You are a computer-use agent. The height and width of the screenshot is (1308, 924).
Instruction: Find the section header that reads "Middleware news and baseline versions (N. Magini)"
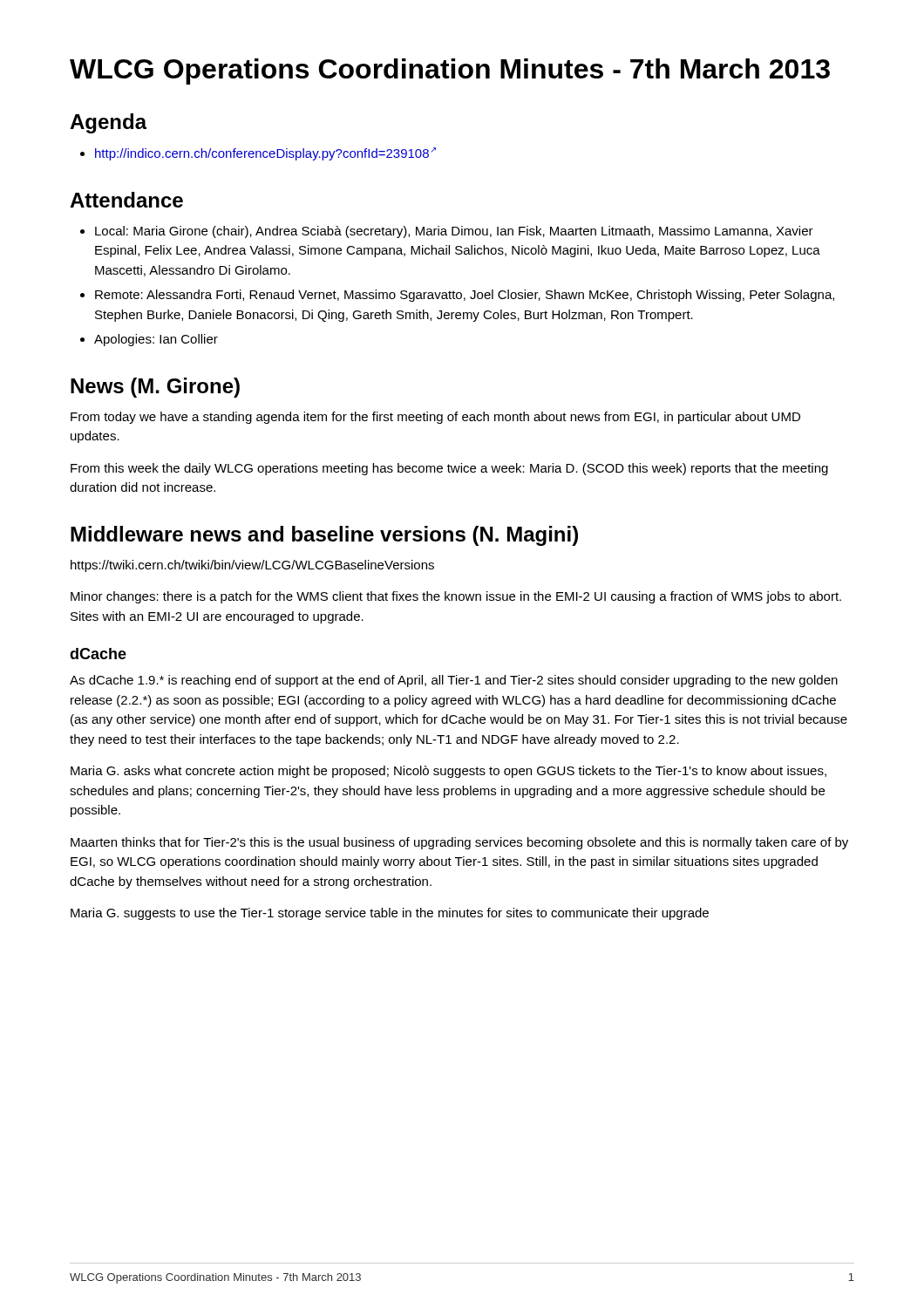tap(462, 534)
